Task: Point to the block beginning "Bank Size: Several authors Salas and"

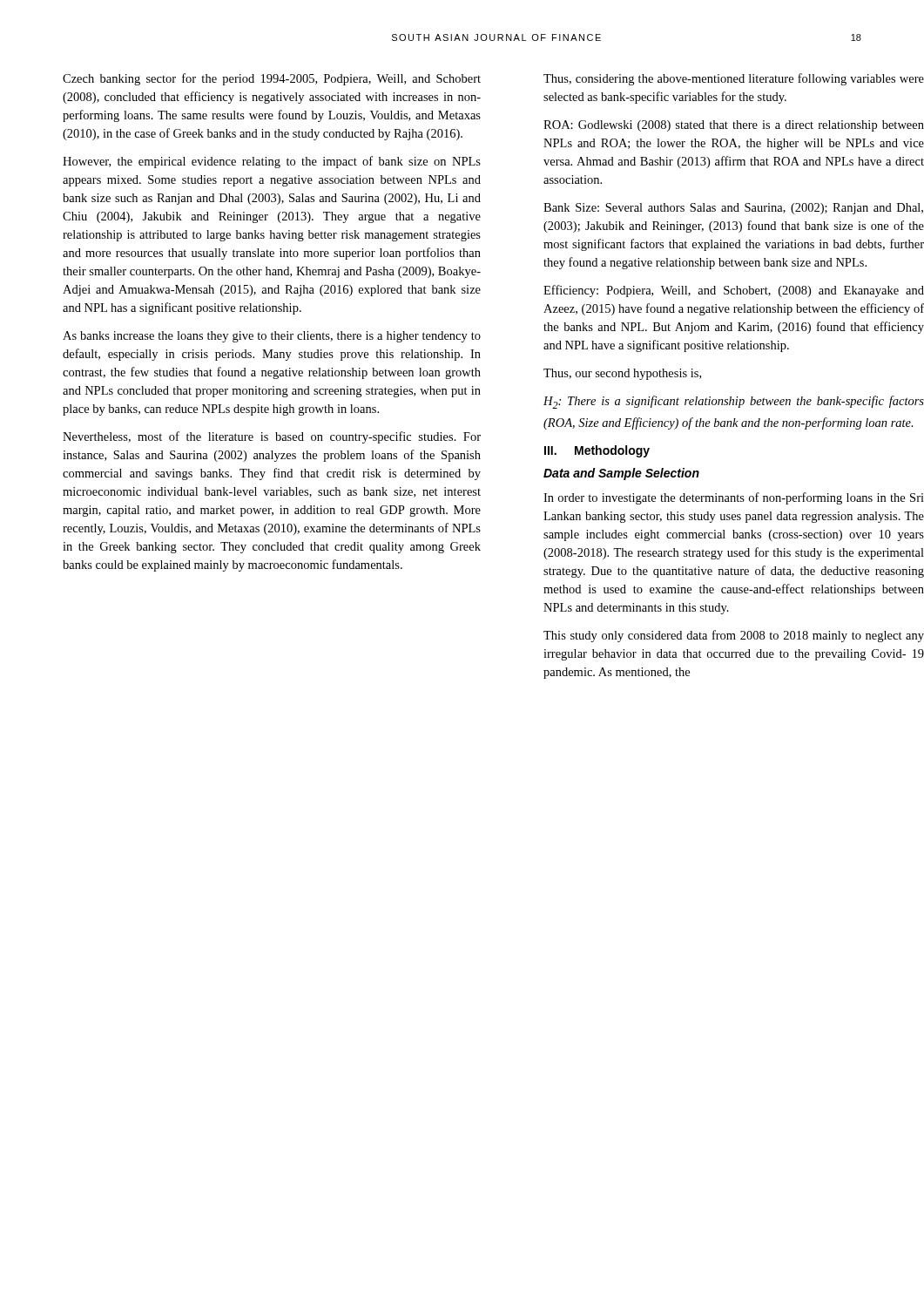Action: tap(734, 235)
